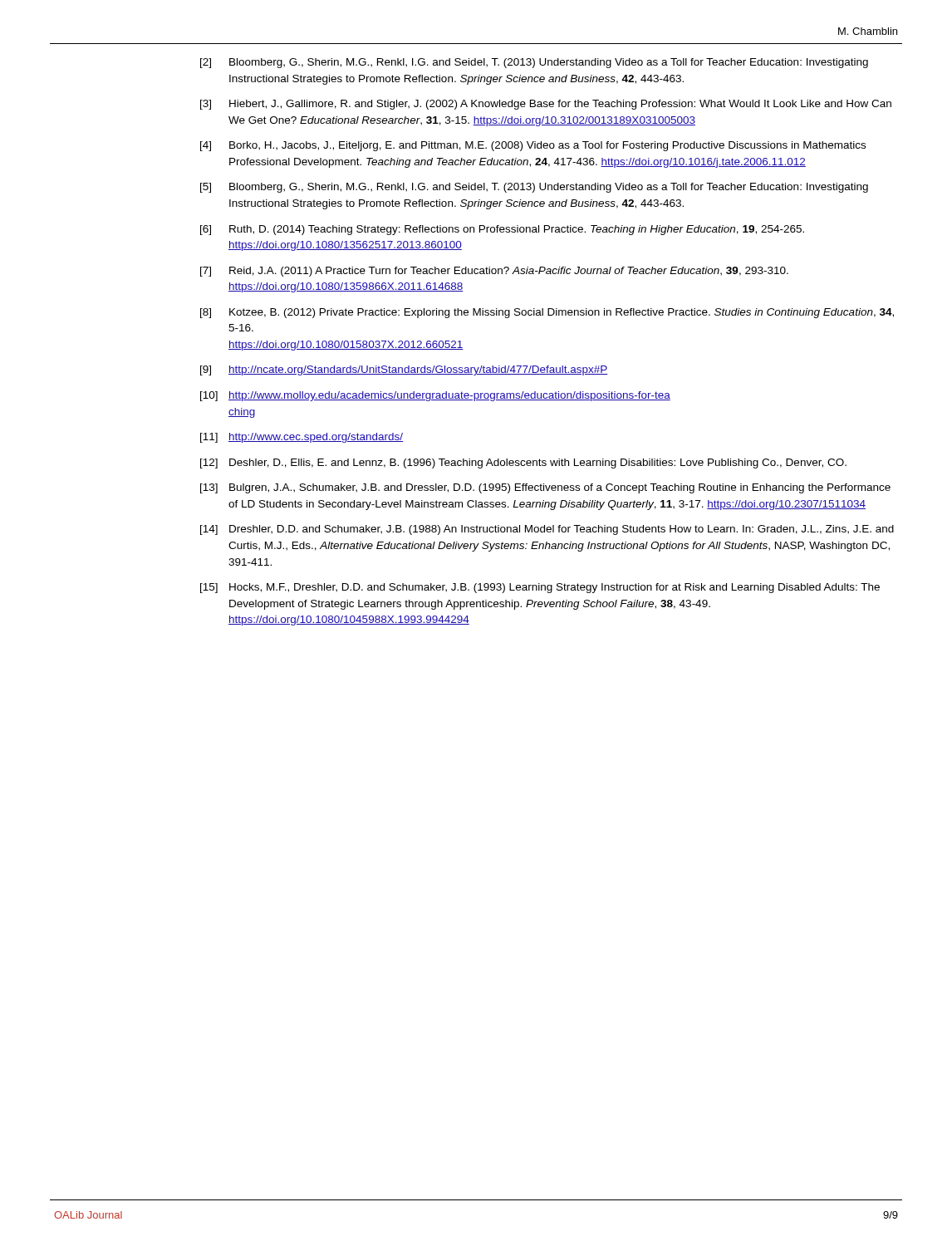Navigate to the passage starting "[4] Borko, H., Jacobs, J.,"
Image resolution: width=952 pixels, height=1246 pixels.
coord(549,154)
